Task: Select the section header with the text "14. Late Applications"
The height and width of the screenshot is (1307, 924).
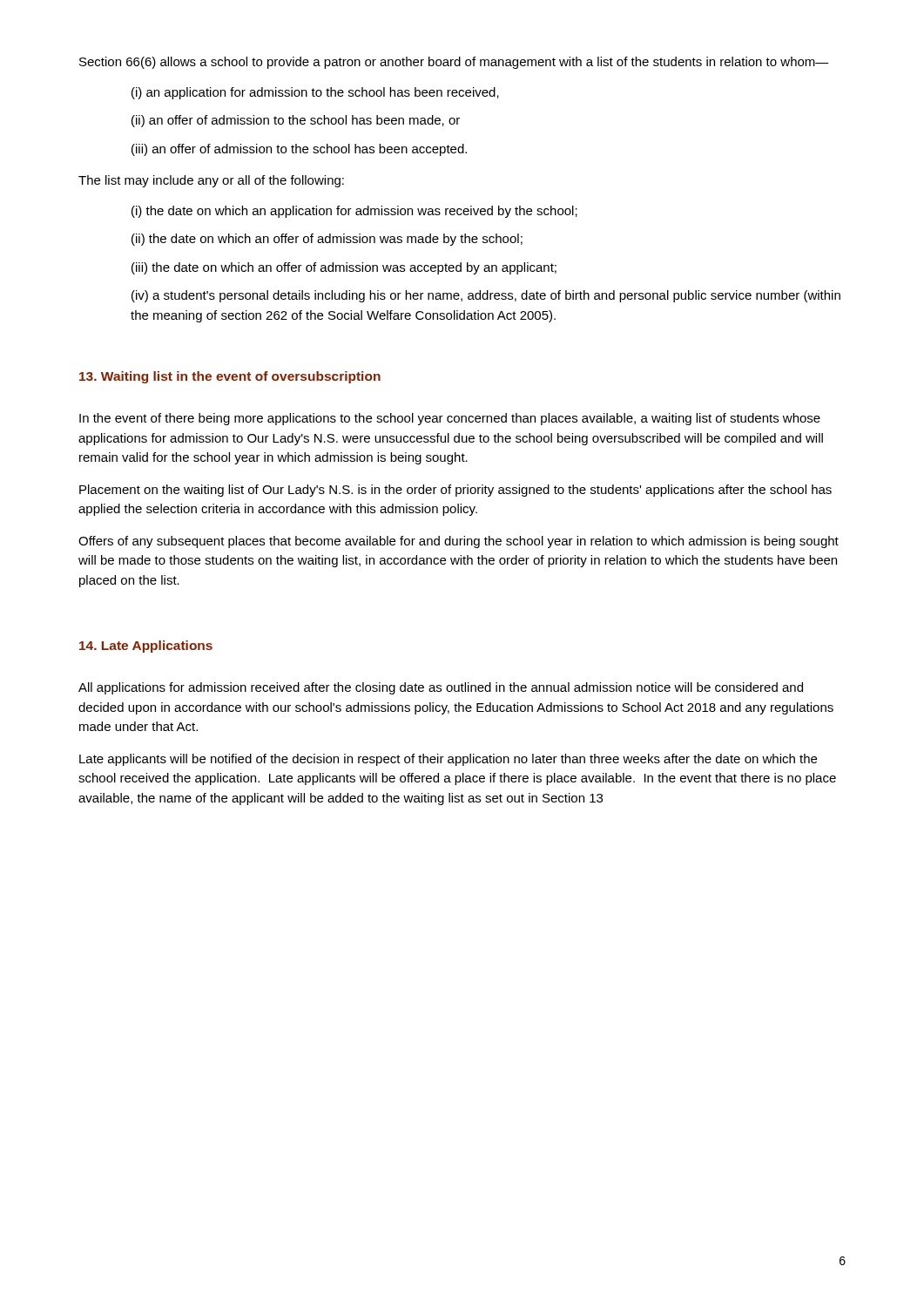Action: pyautogui.click(x=146, y=645)
